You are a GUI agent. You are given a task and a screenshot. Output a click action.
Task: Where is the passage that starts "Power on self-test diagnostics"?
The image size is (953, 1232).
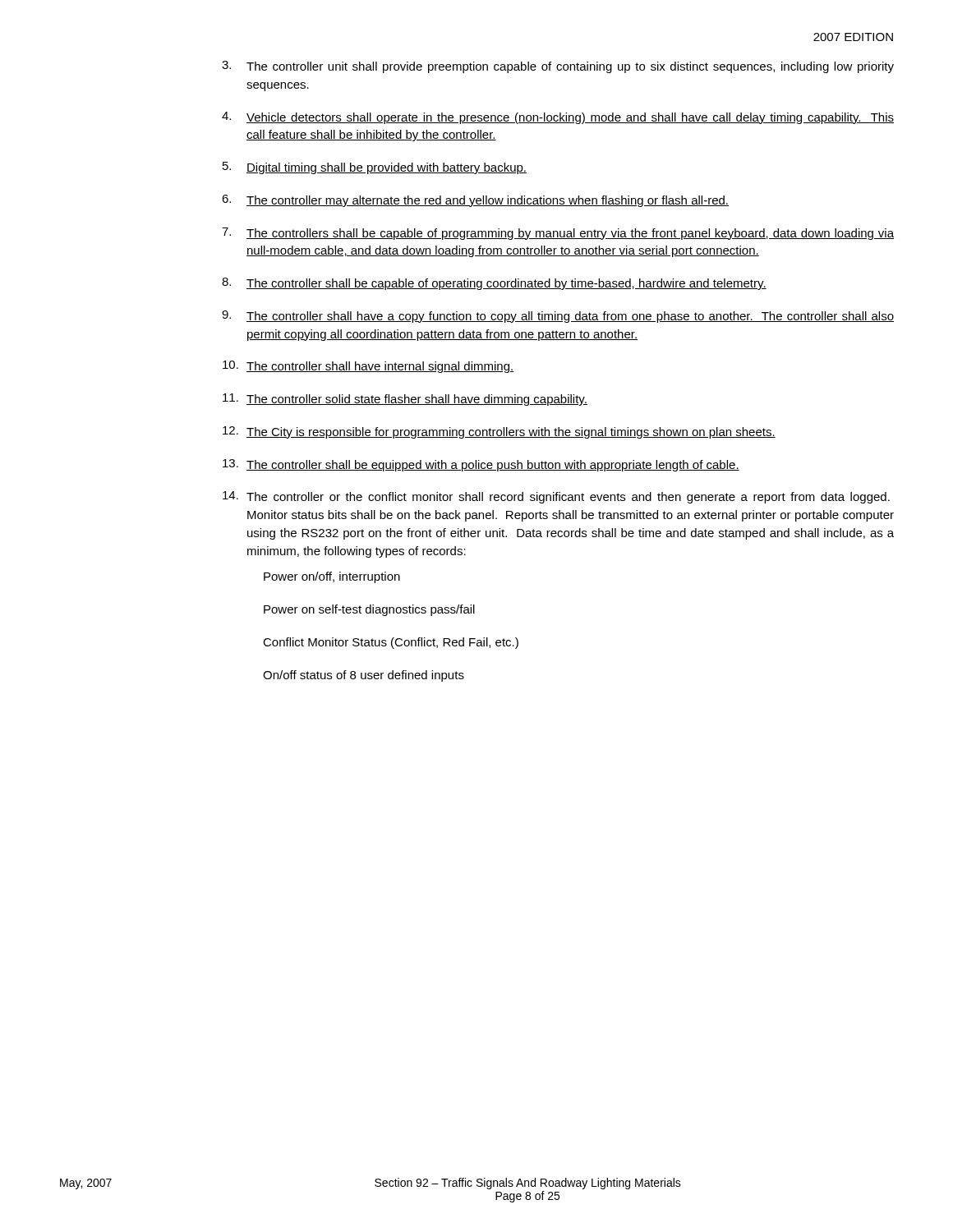(369, 609)
